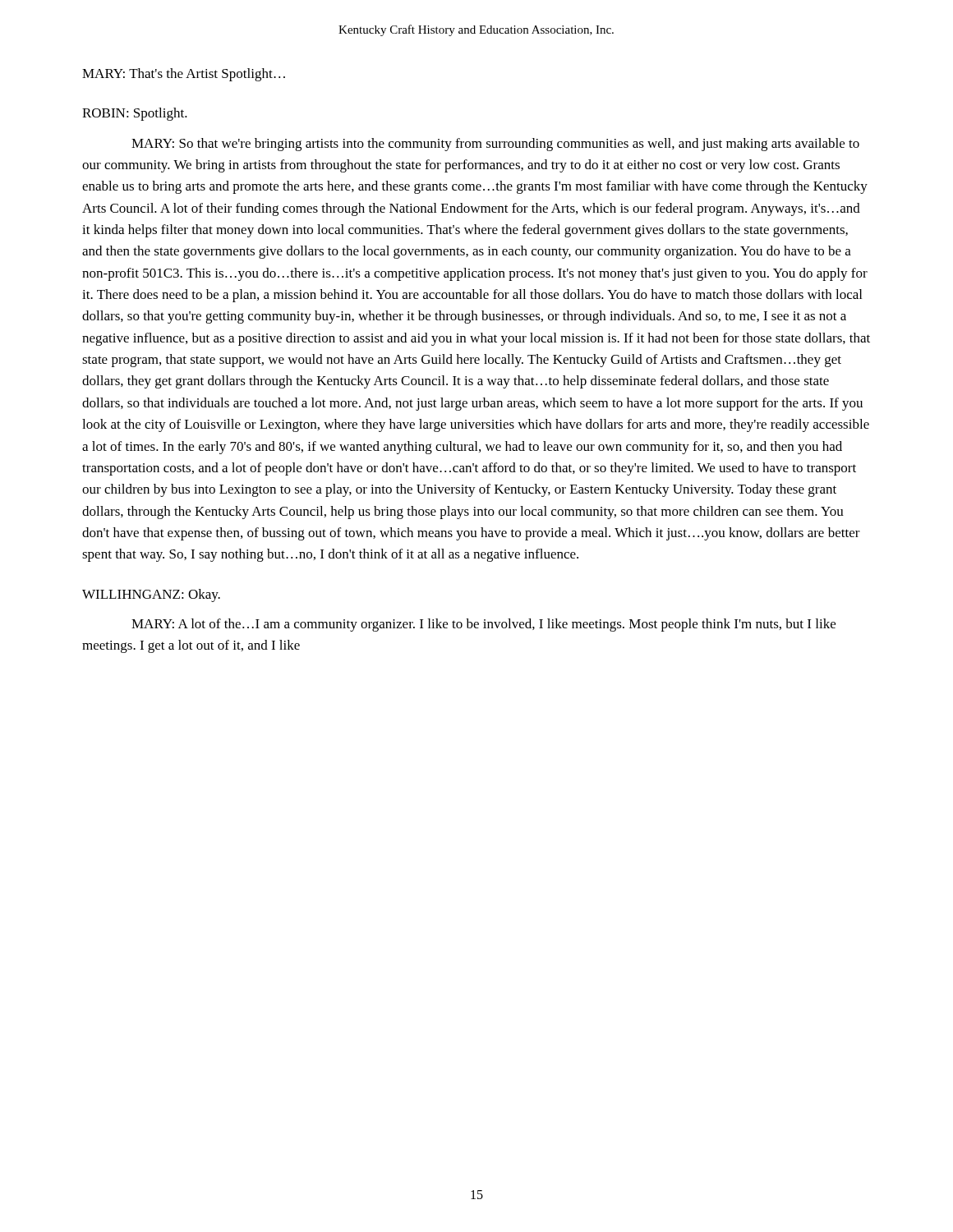Find the text containing "WILLIHNGANZ: Okay."
Screen dimensions: 1232x953
click(x=152, y=594)
